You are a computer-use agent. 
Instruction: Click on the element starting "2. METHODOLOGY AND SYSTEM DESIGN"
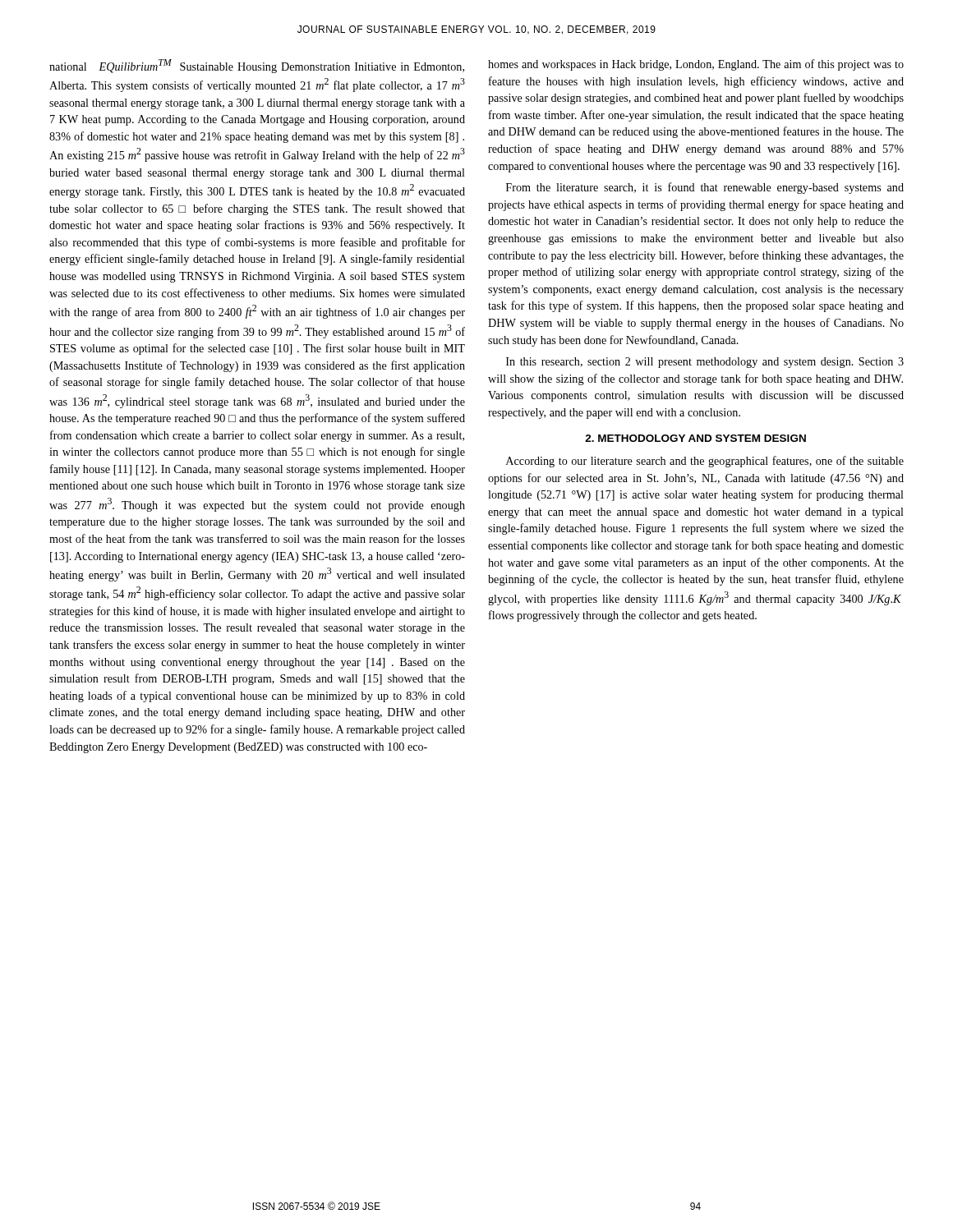pos(696,439)
